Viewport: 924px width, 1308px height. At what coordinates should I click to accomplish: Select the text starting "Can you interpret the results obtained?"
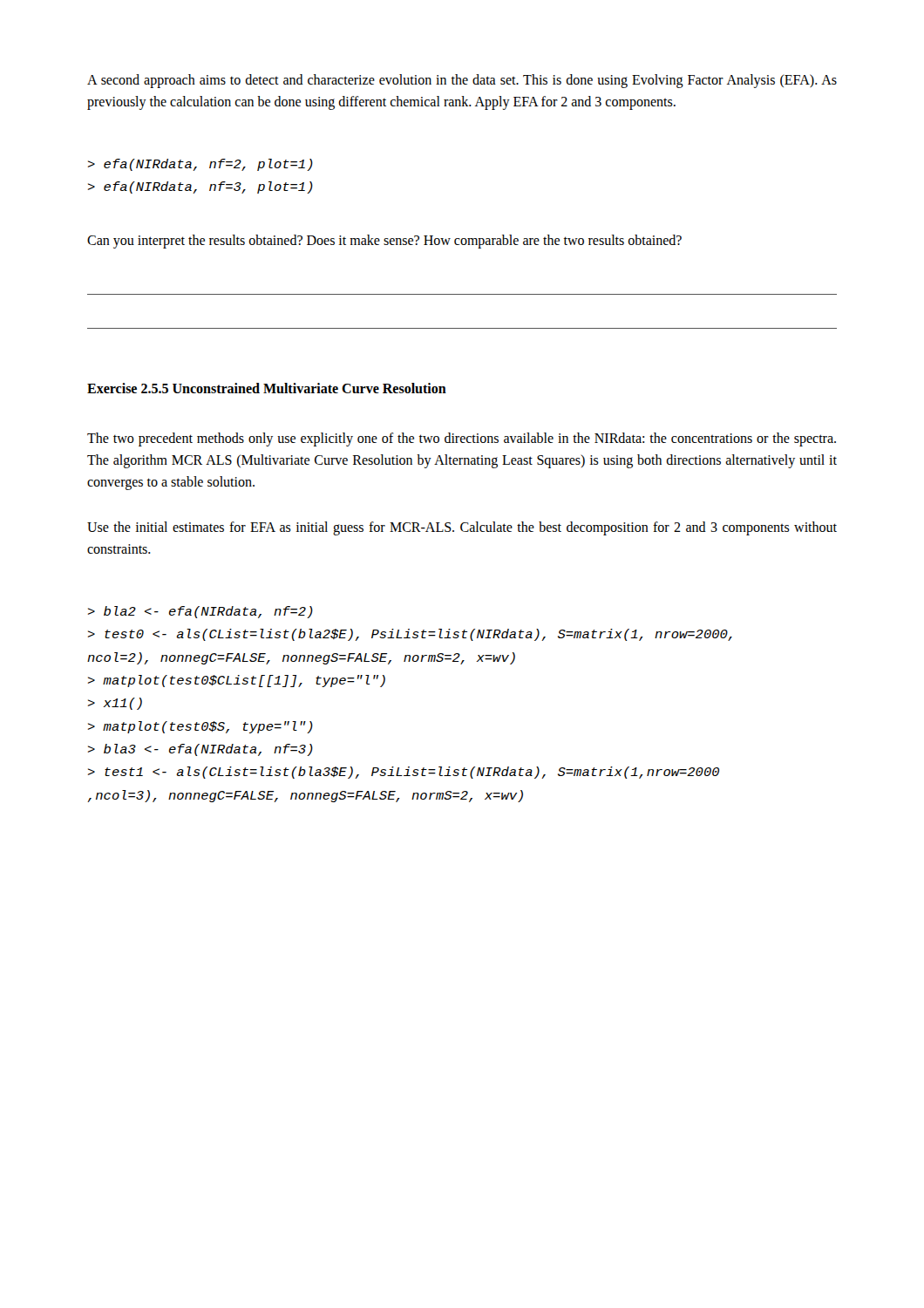pos(385,240)
